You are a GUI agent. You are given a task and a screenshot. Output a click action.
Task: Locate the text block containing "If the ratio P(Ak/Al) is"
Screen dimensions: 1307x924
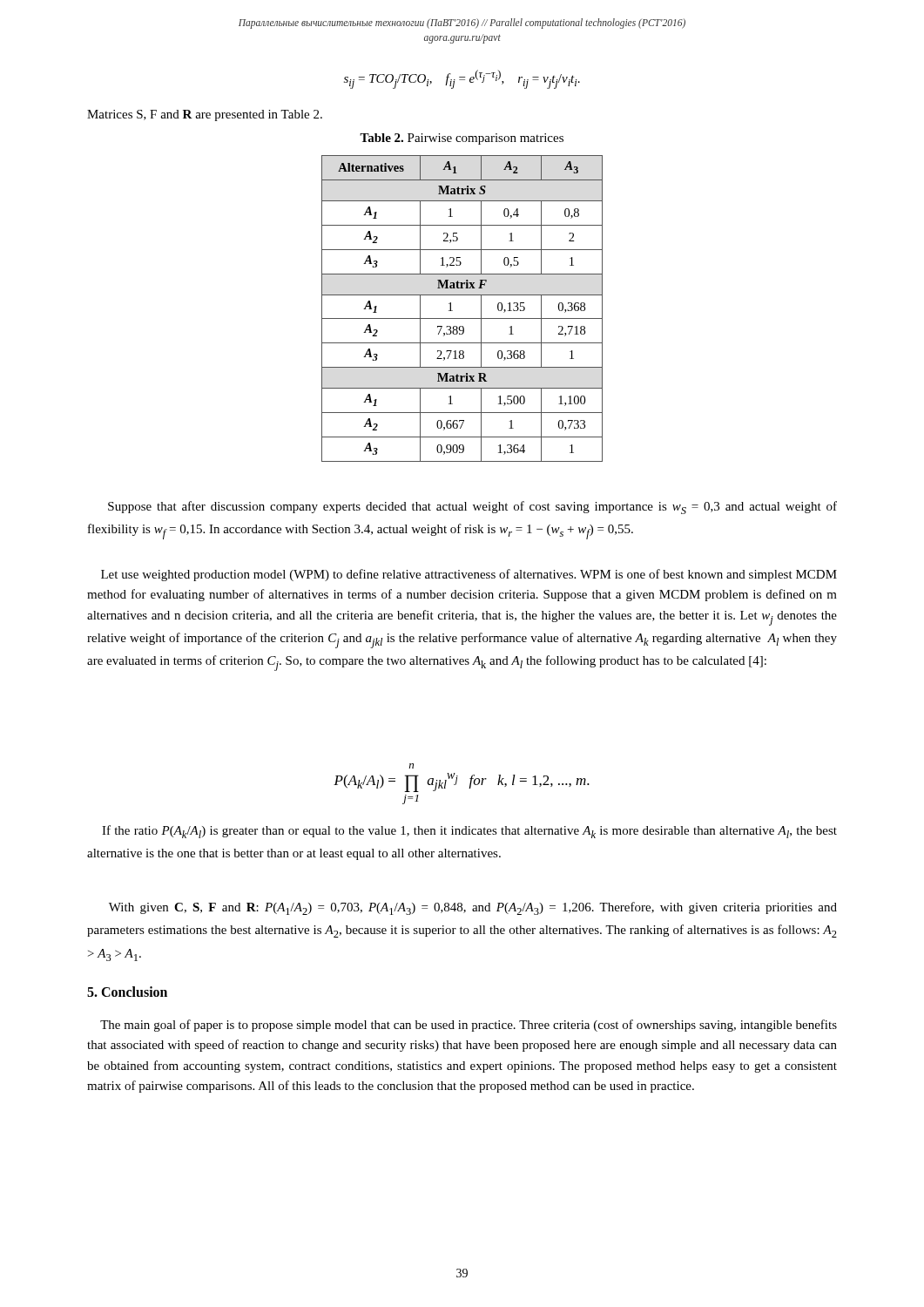tap(462, 842)
